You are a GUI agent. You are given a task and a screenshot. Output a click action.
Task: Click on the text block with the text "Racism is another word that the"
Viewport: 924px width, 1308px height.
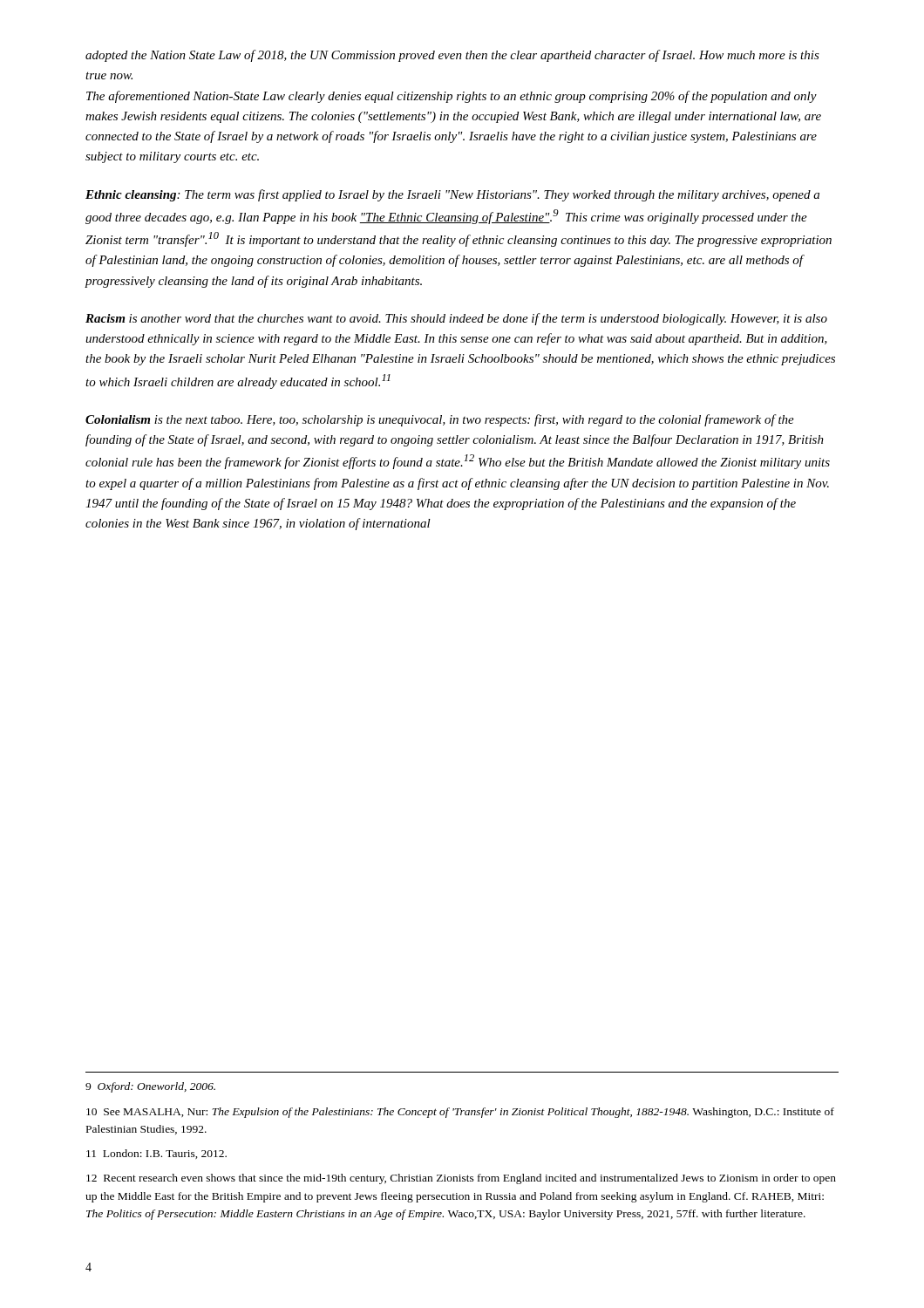461,350
